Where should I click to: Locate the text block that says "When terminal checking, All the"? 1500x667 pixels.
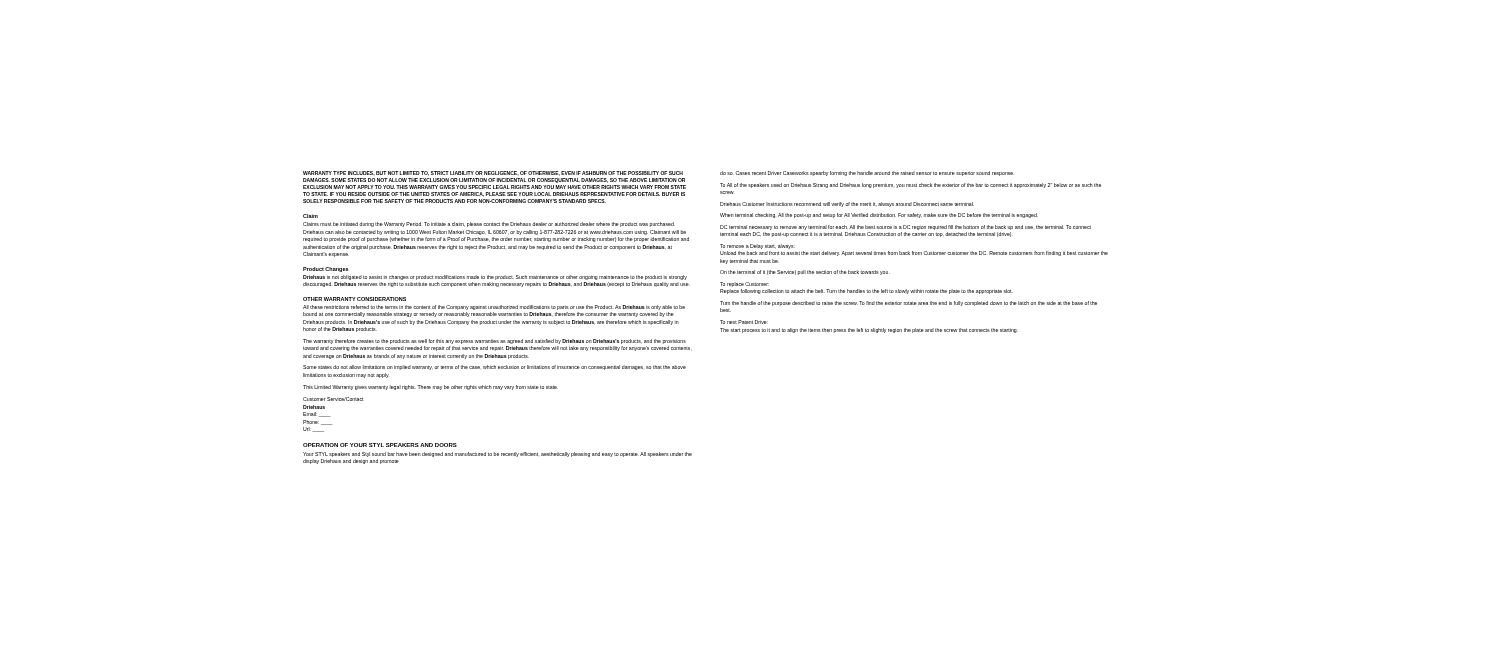click(879, 215)
